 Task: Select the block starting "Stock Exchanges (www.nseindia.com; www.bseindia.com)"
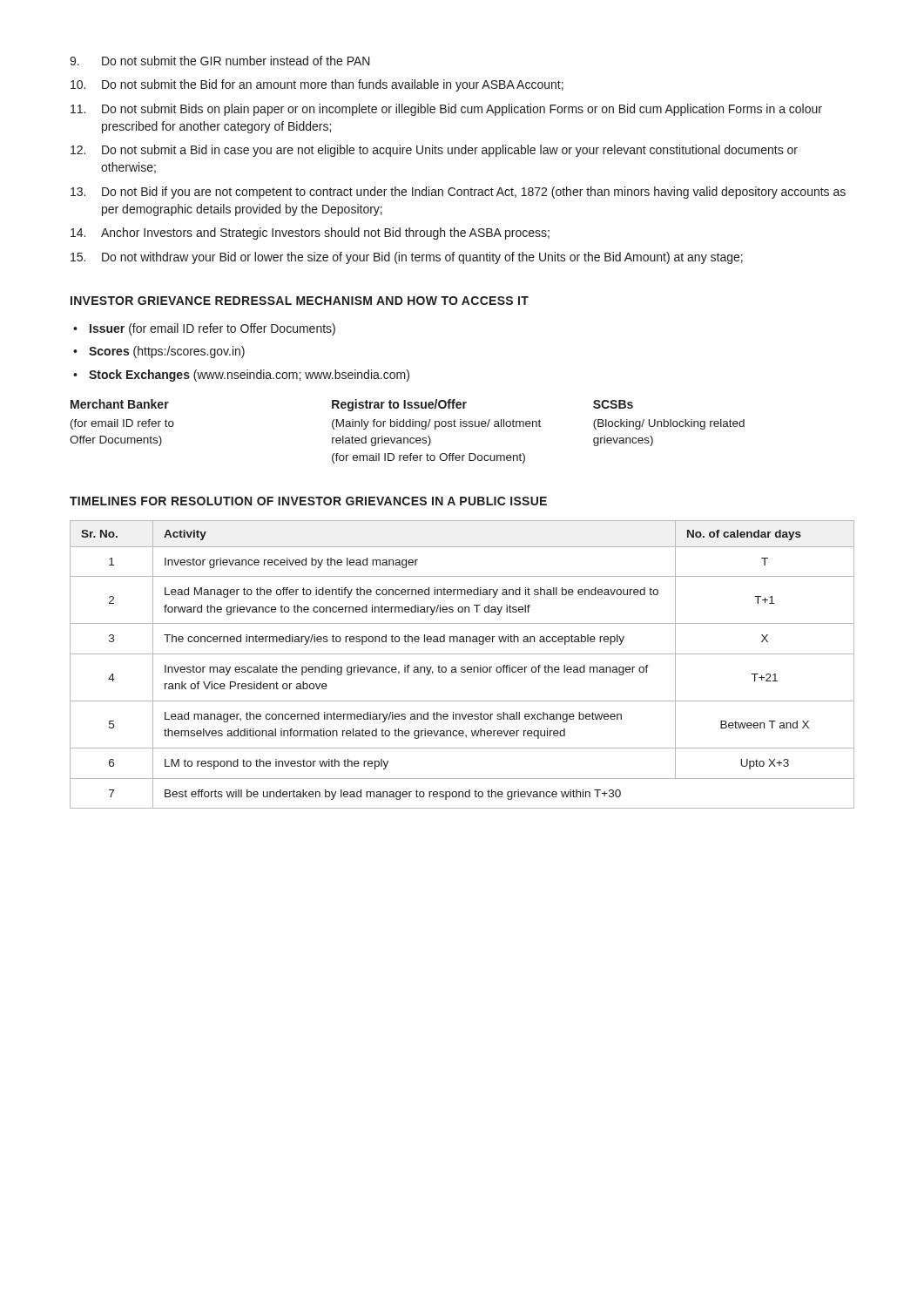coord(241,376)
